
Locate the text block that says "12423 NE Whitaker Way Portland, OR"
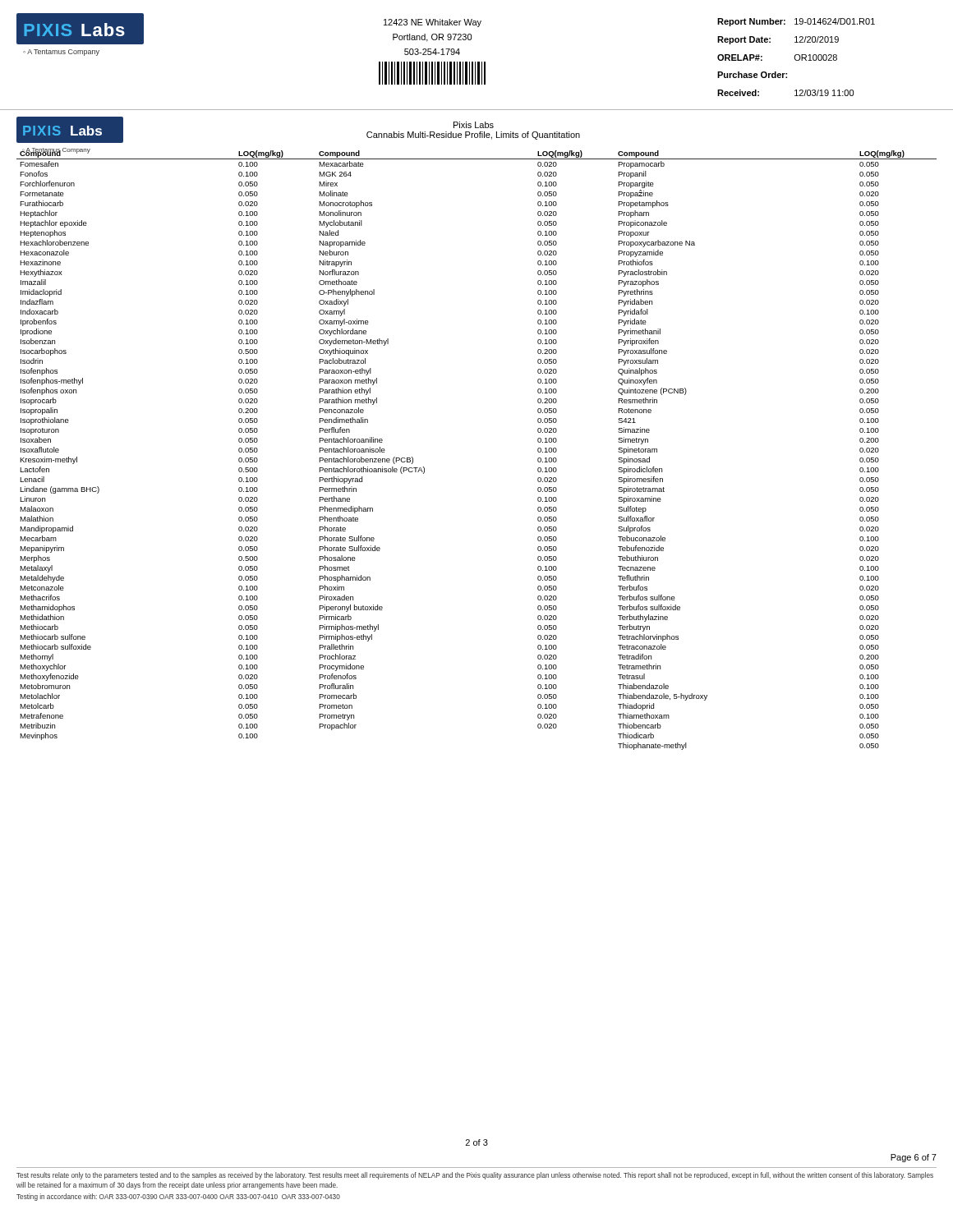point(432,52)
